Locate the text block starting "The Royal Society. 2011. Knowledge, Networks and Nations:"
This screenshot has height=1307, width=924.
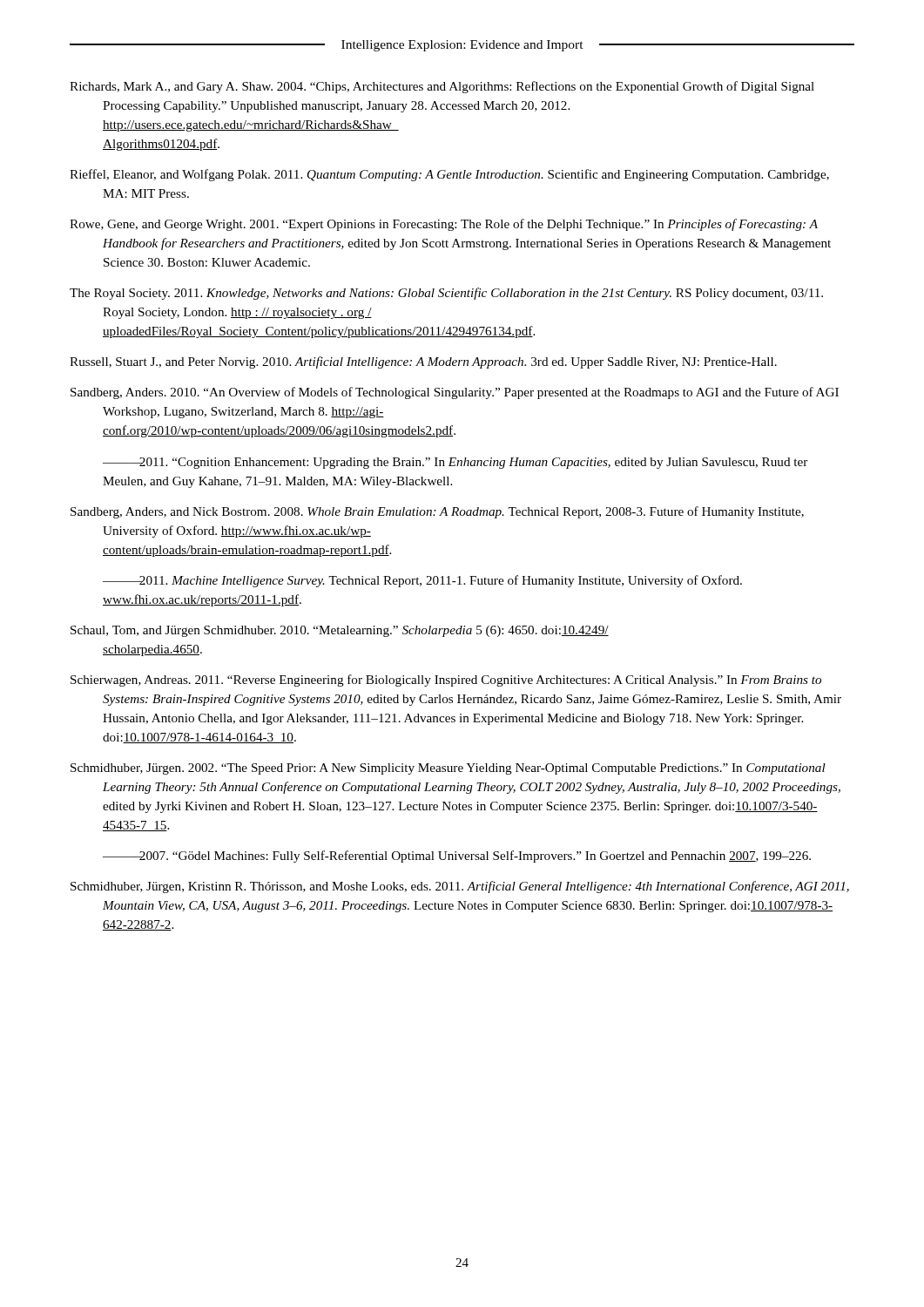pos(446,294)
